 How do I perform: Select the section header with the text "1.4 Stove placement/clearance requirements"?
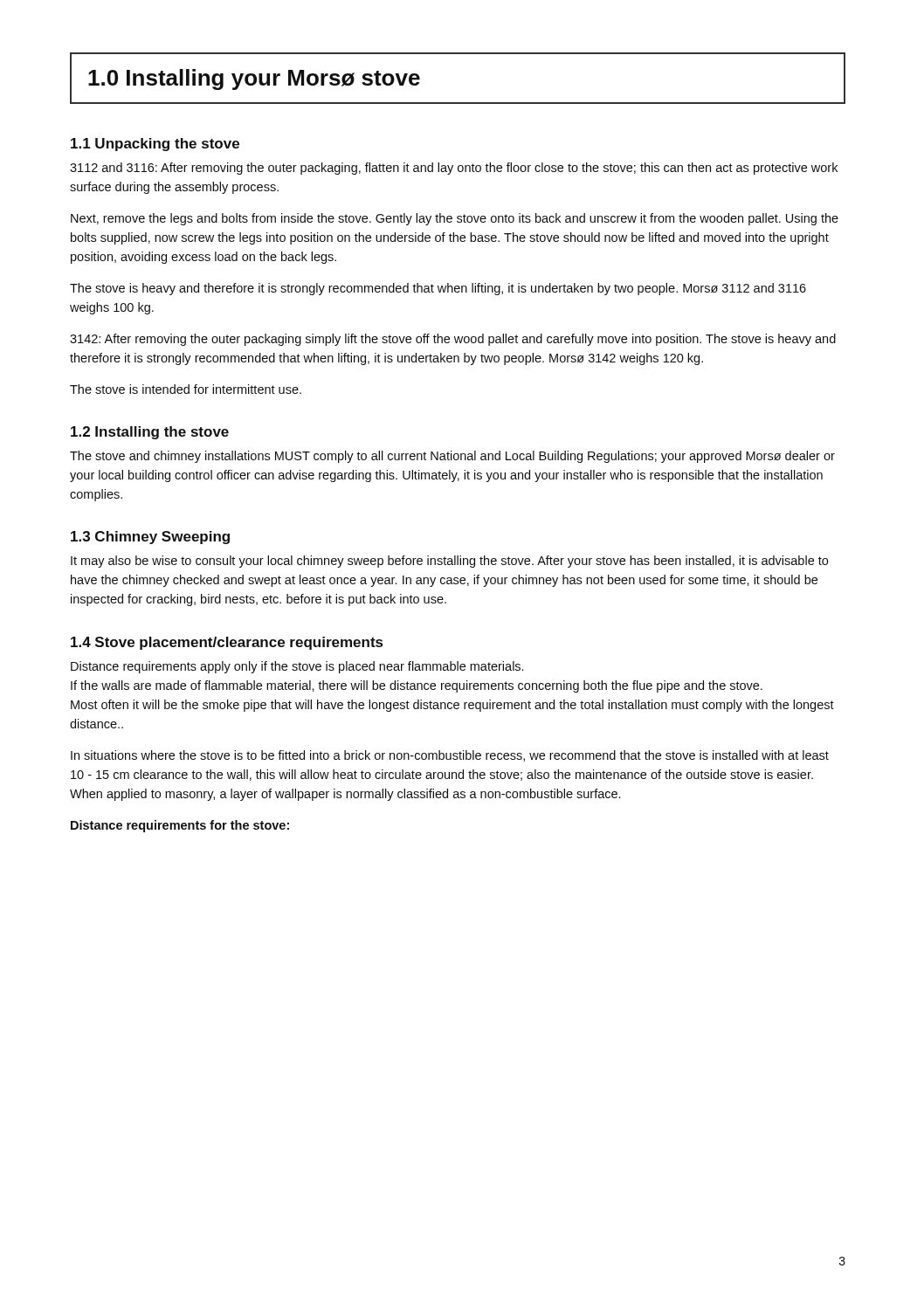227,643
